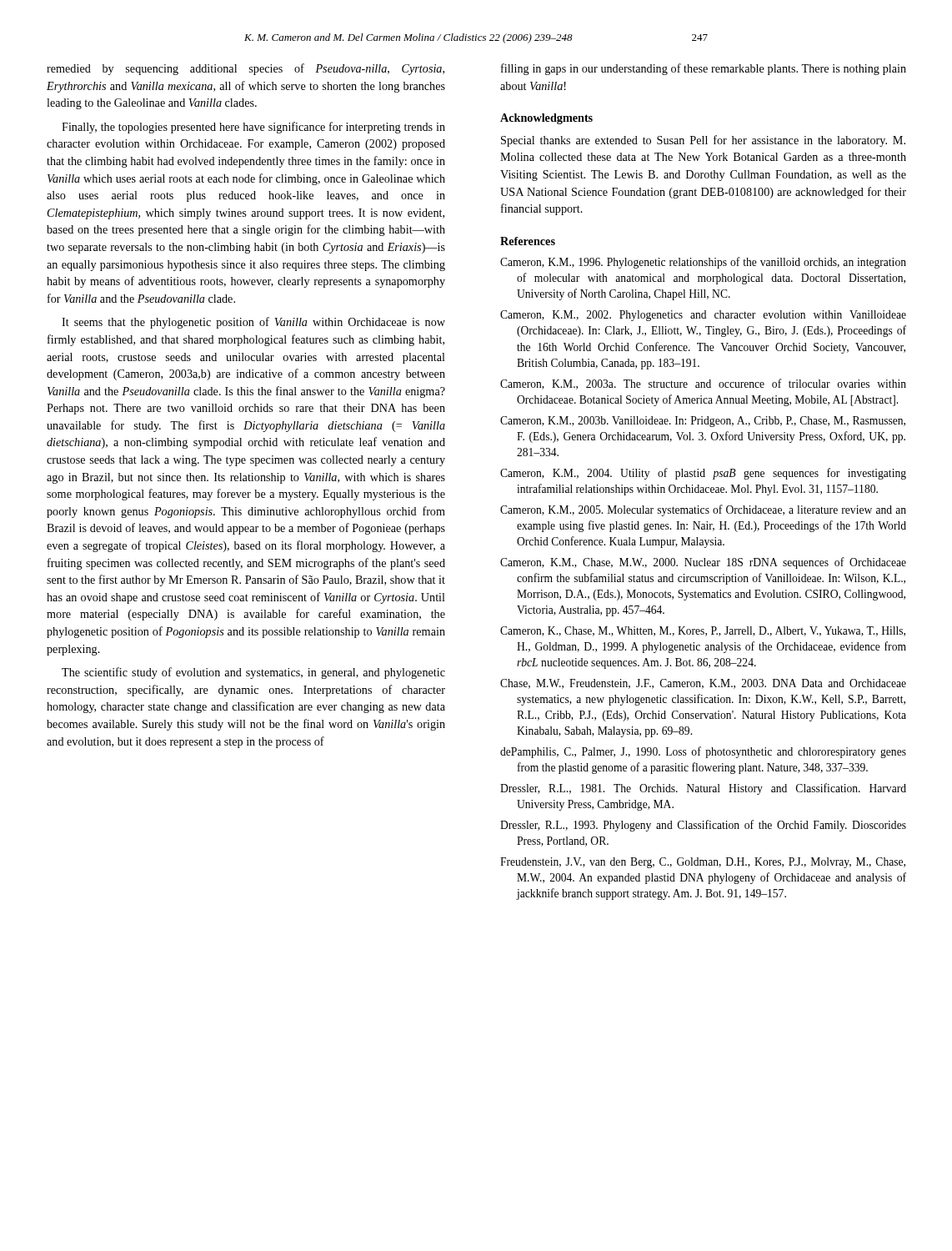This screenshot has height=1251, width=952.
Task: Navigate to the text starting "remedied by sequencing additional species of Pseudova-nilla, Cyrtosia,"
Action: click(246, 405)
